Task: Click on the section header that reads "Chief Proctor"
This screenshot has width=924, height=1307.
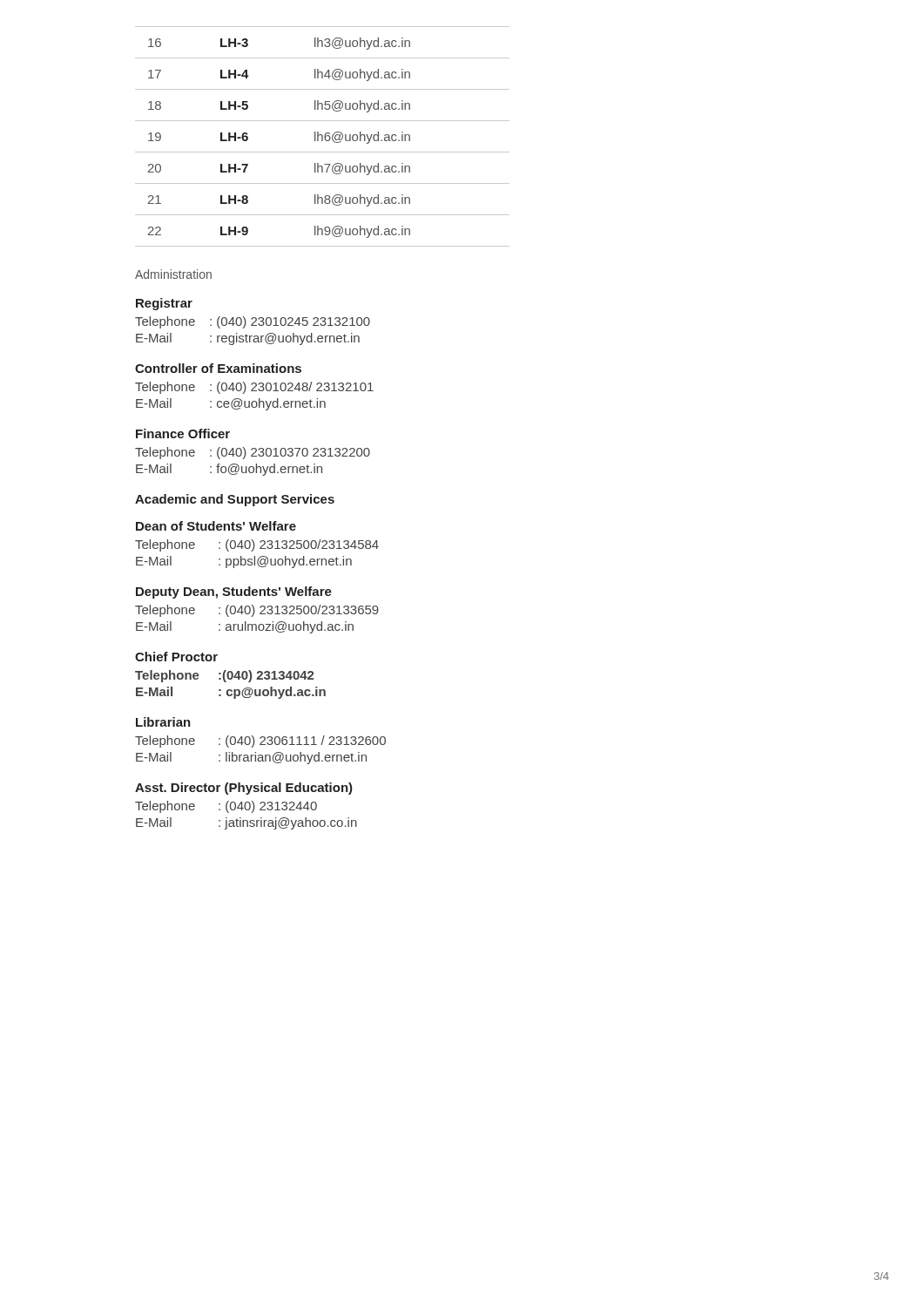Action: click(x=176, y=657)
